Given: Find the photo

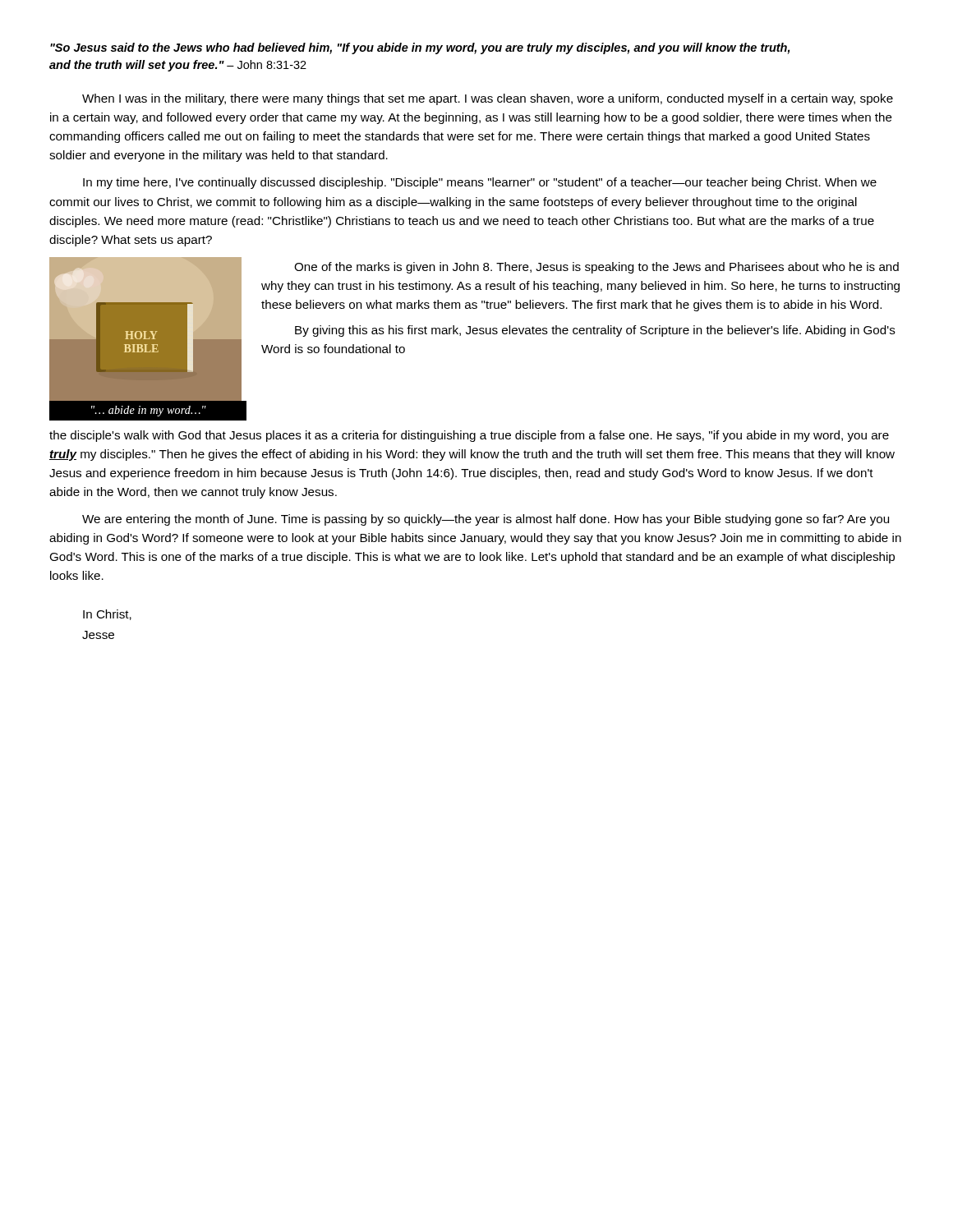Looking at the screenshot, I should [x=148, y=339].
